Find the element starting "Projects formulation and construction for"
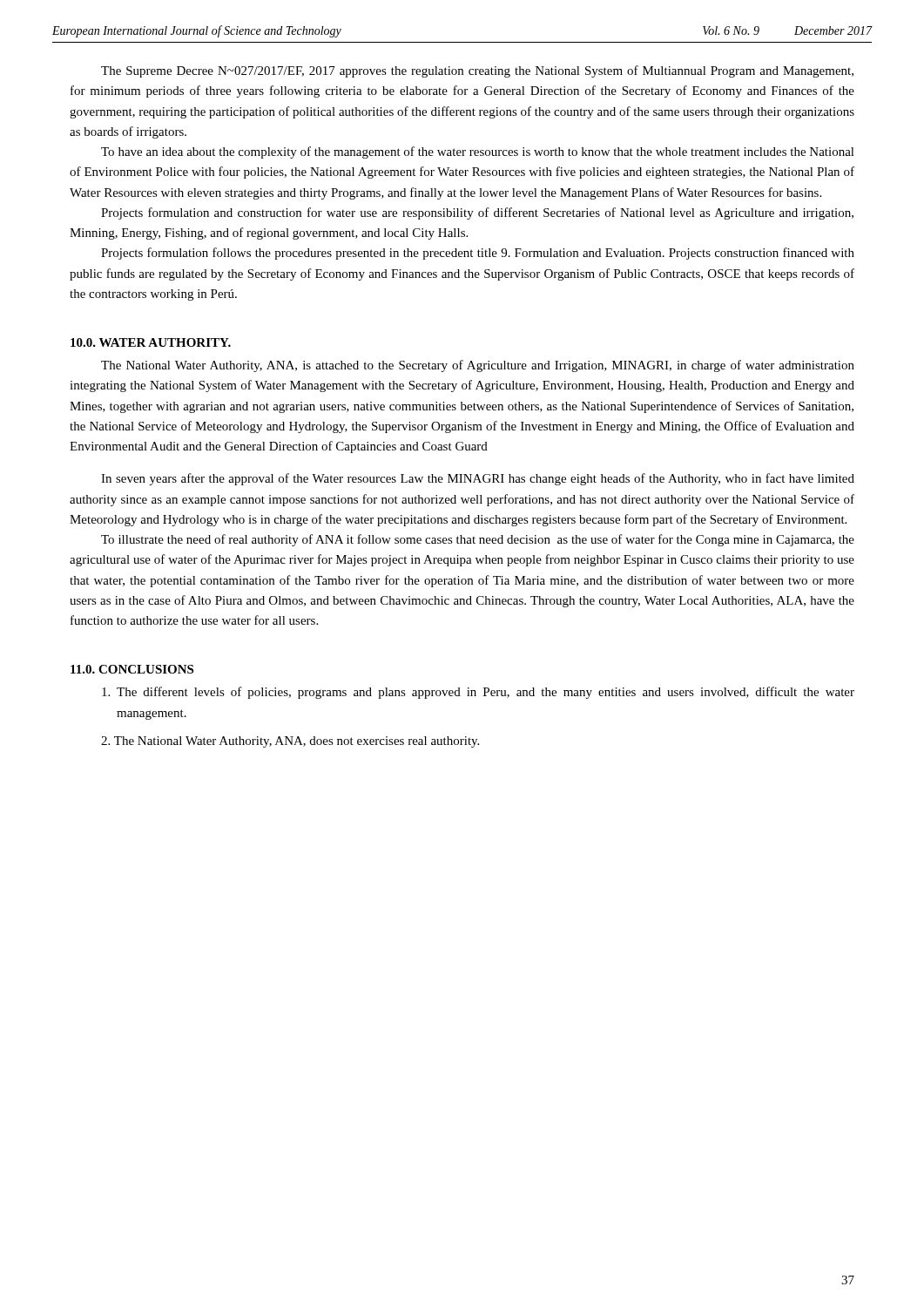The image size is (924, 1307). (x=462, y=223)
